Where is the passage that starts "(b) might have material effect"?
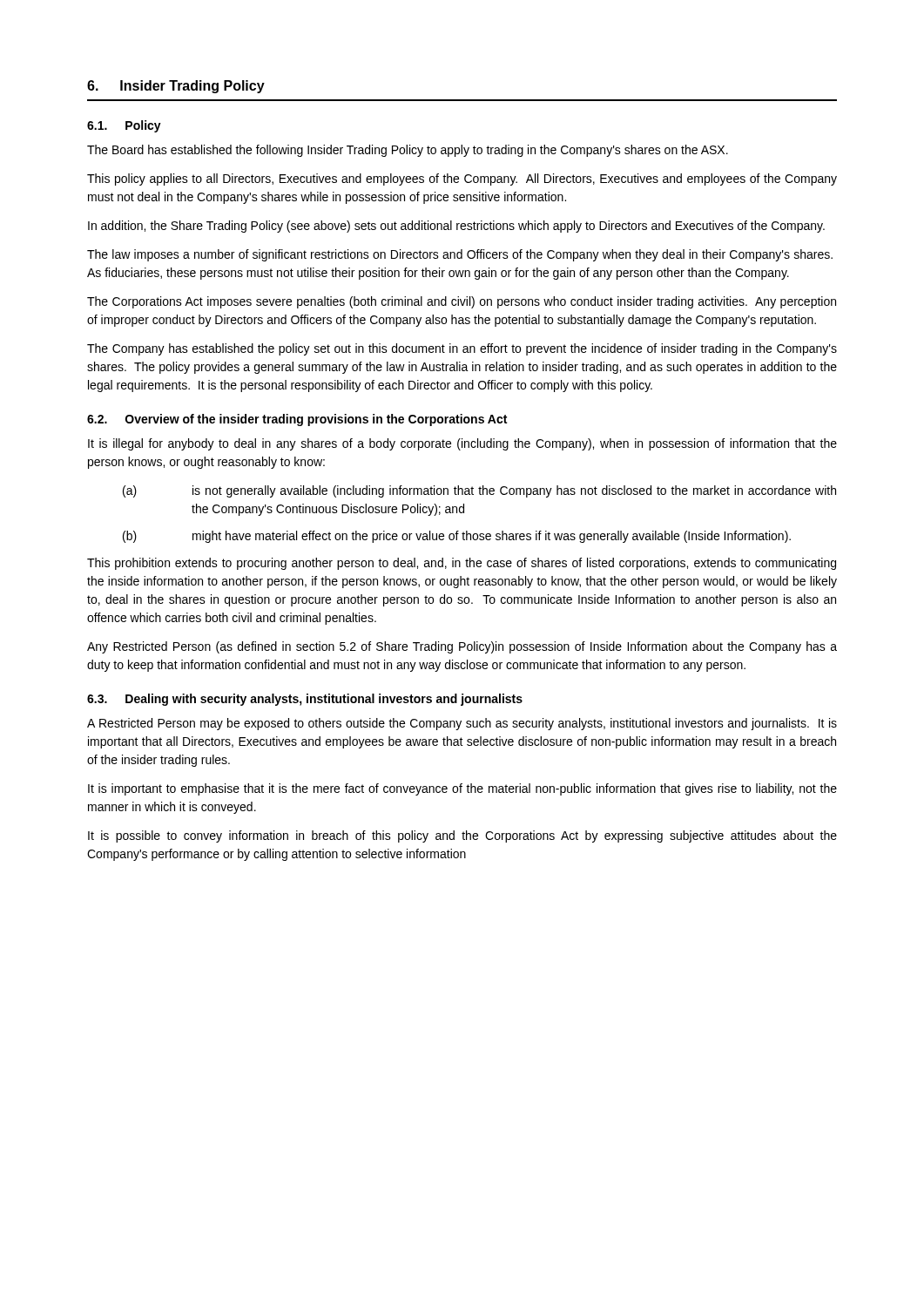The height and width of the screenshot is (1307, 924). coord(462,536)
